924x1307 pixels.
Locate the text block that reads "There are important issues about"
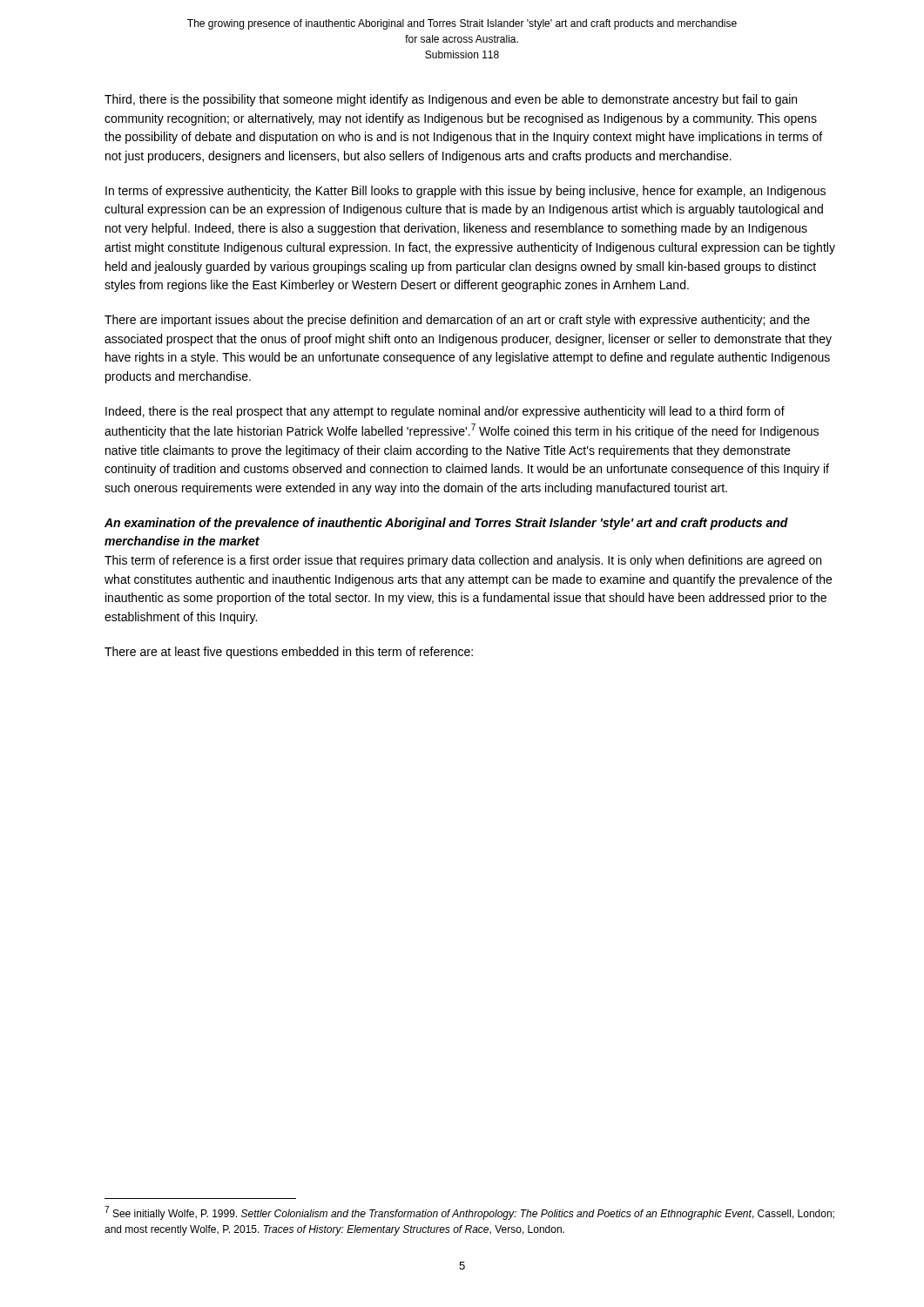(x=468, y=348)
